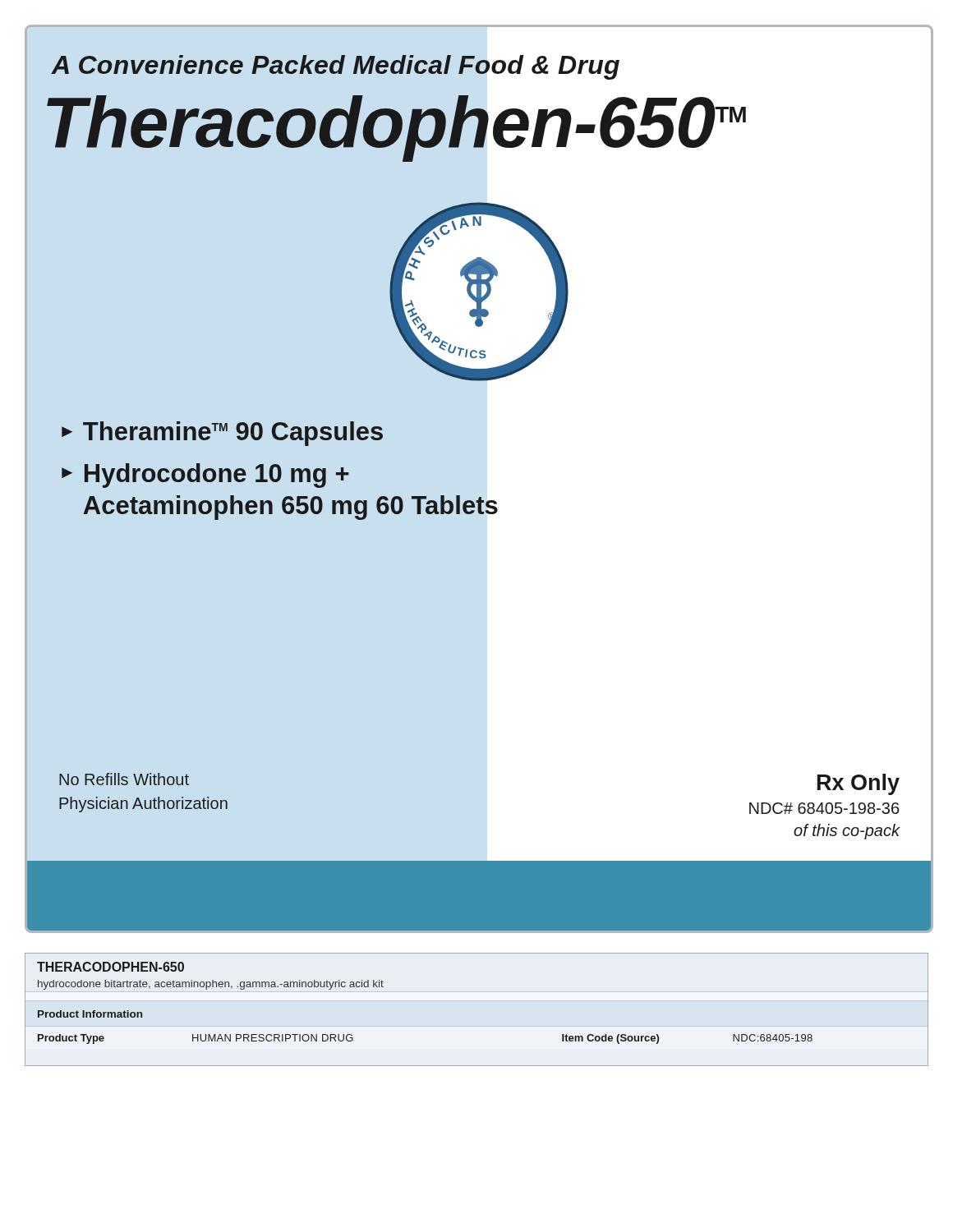Select the passage starting "A Convenience Packed Medical"
This screenshot has width=953, height=1232.
pos(336,65)
